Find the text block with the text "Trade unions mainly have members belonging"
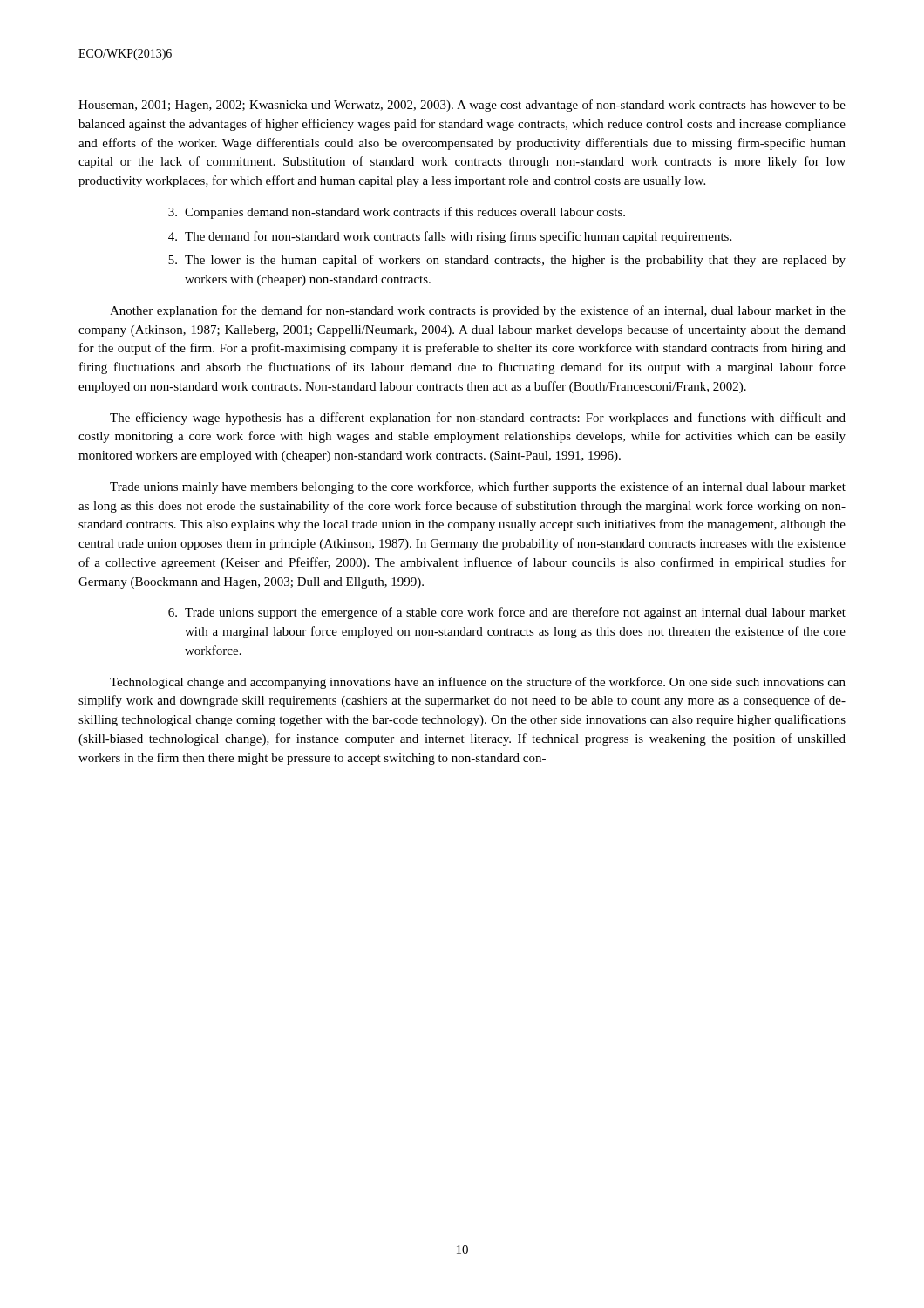The width and height of the screenshot is (924, 1308). pyautogui.click(x=462, y=535)
